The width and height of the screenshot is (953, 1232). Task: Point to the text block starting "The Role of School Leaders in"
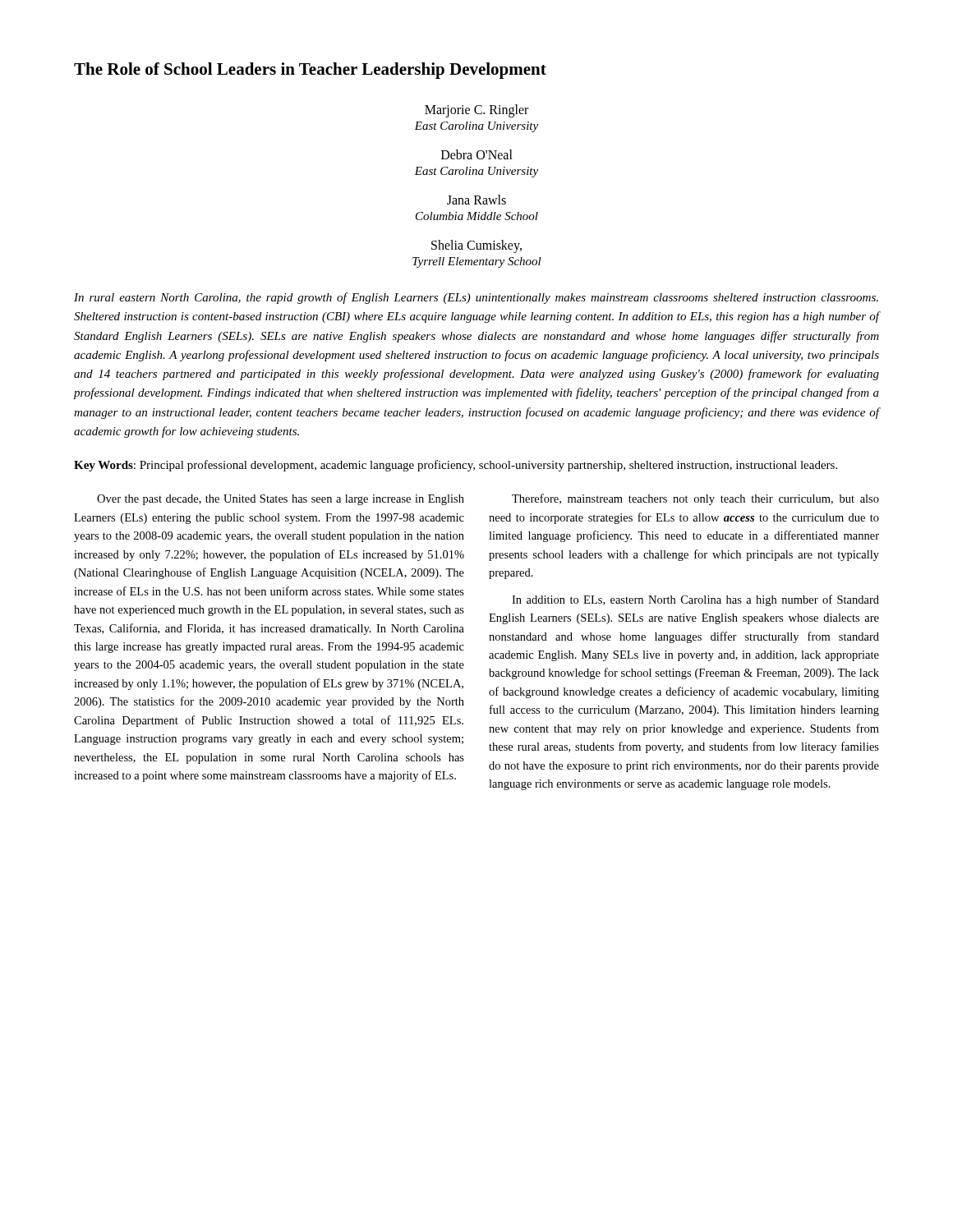point(476,69)
